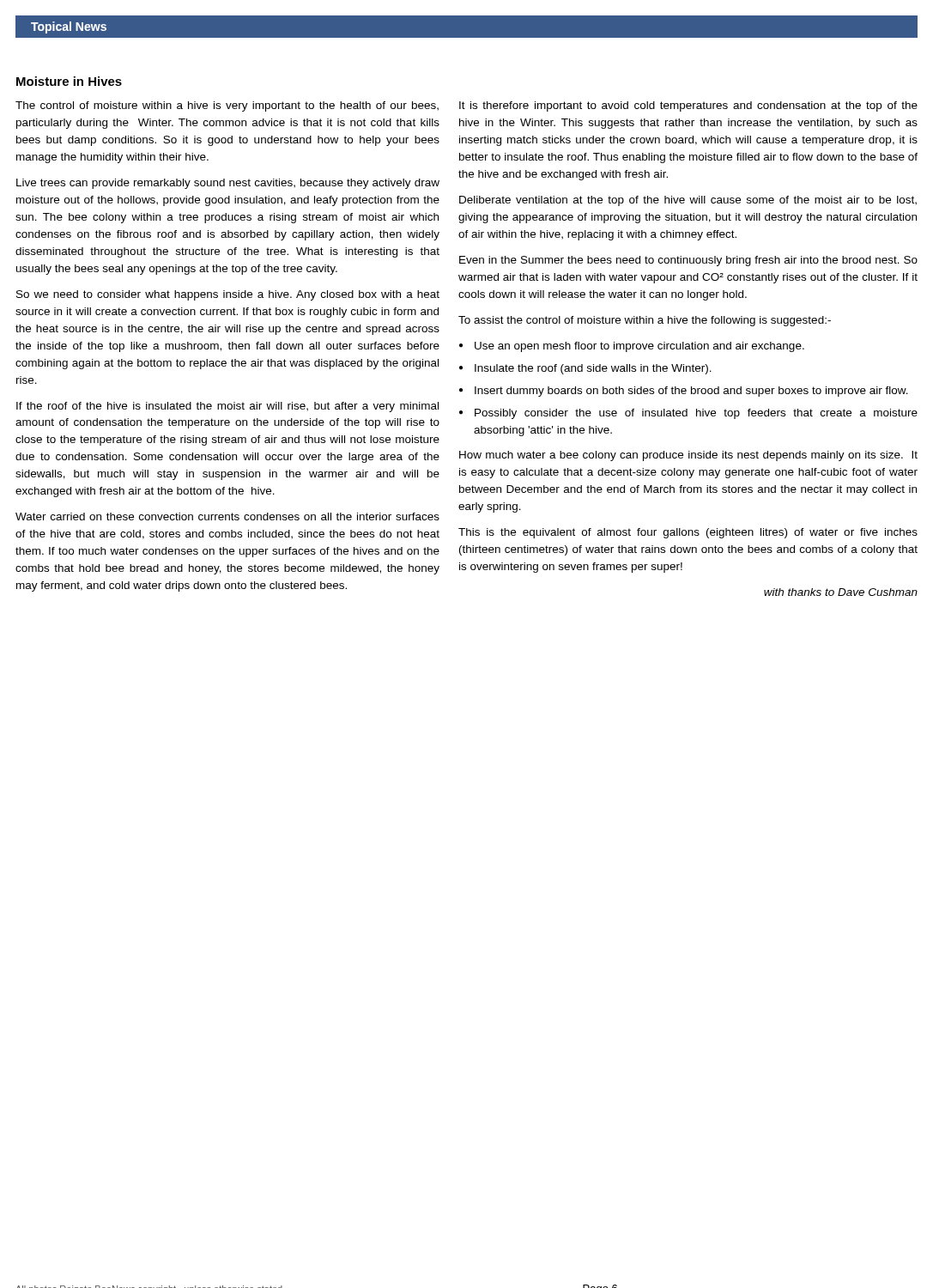Image resolution: width=933 pixels, height=1288 pixels.
Task: Find the text block starting "with thanks to Dave Cushman"
Action: [x=841, y=592]
